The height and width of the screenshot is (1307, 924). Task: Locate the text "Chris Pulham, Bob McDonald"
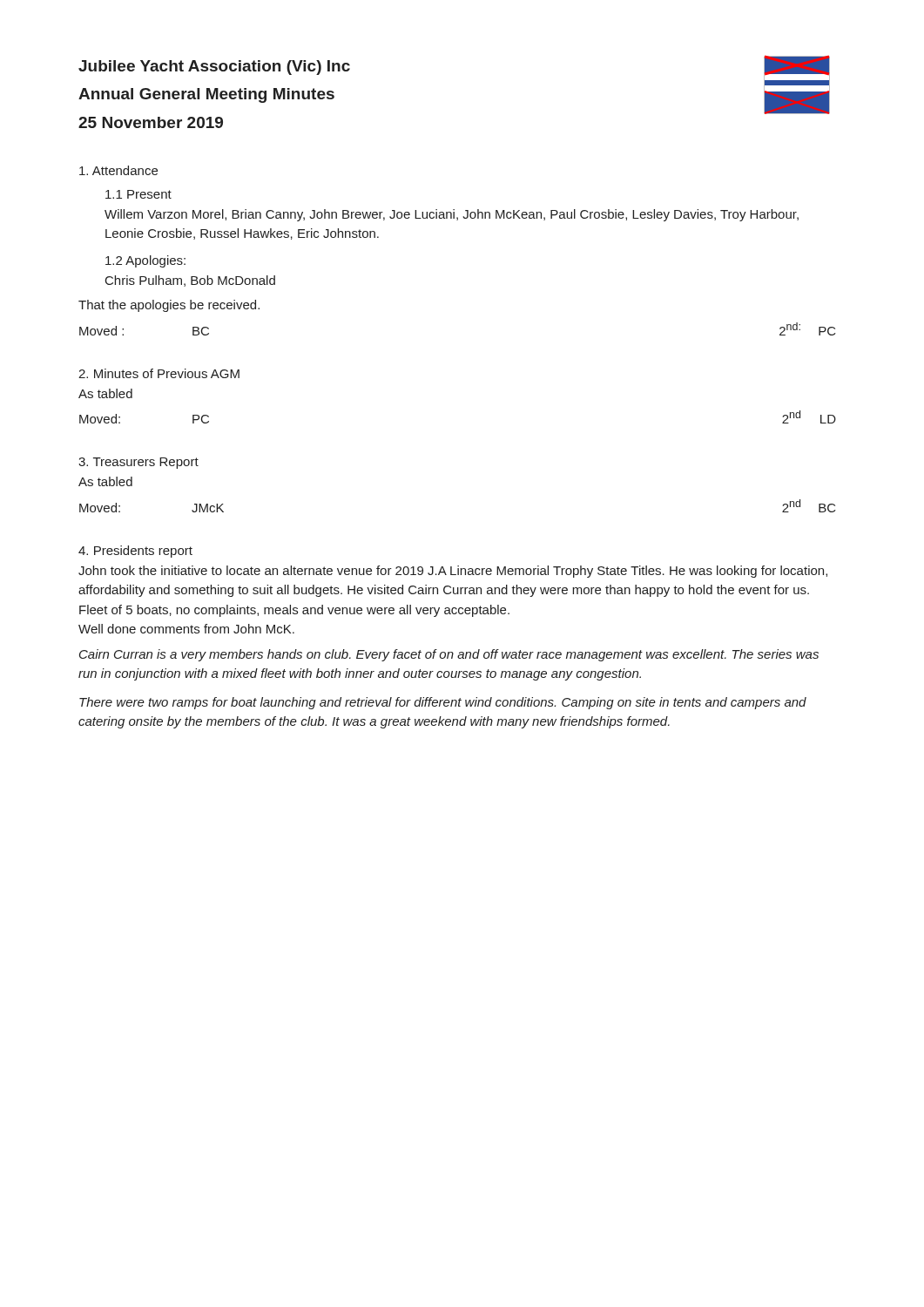pos(190,280)
